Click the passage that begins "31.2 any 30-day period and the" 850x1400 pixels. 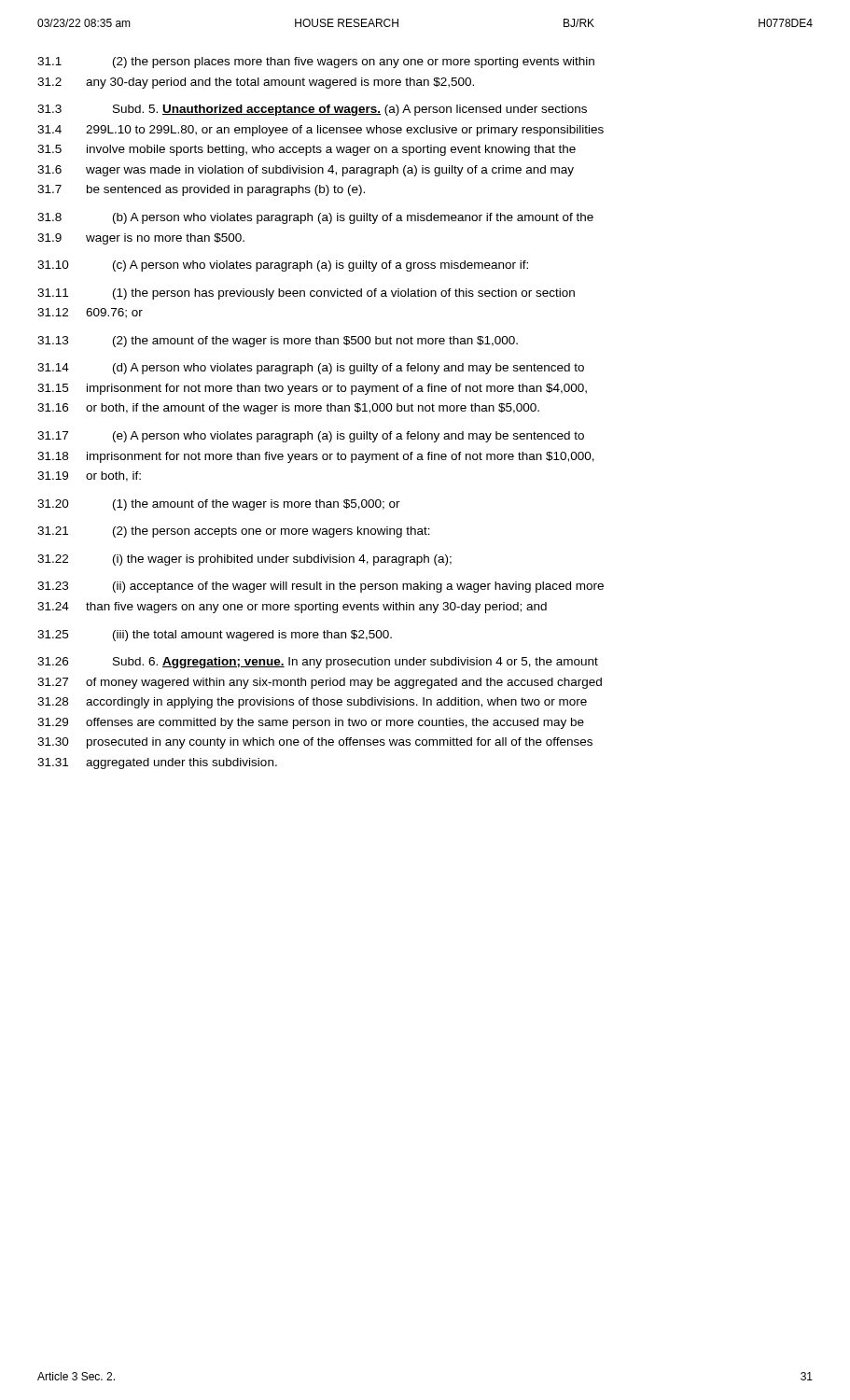pyautogui.click(x=425, y=82)
